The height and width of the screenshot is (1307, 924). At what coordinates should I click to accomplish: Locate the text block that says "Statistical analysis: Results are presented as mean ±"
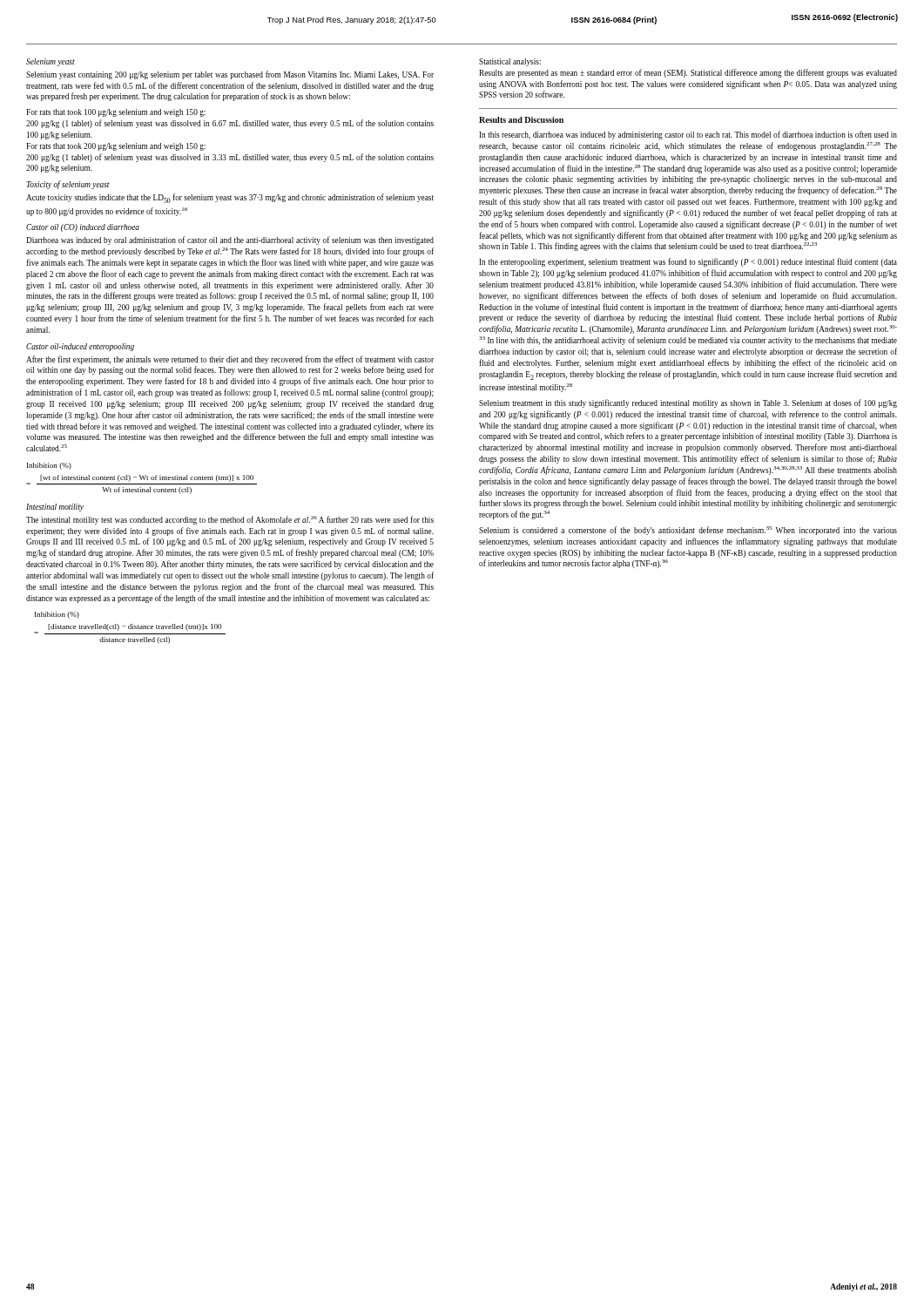688,79
